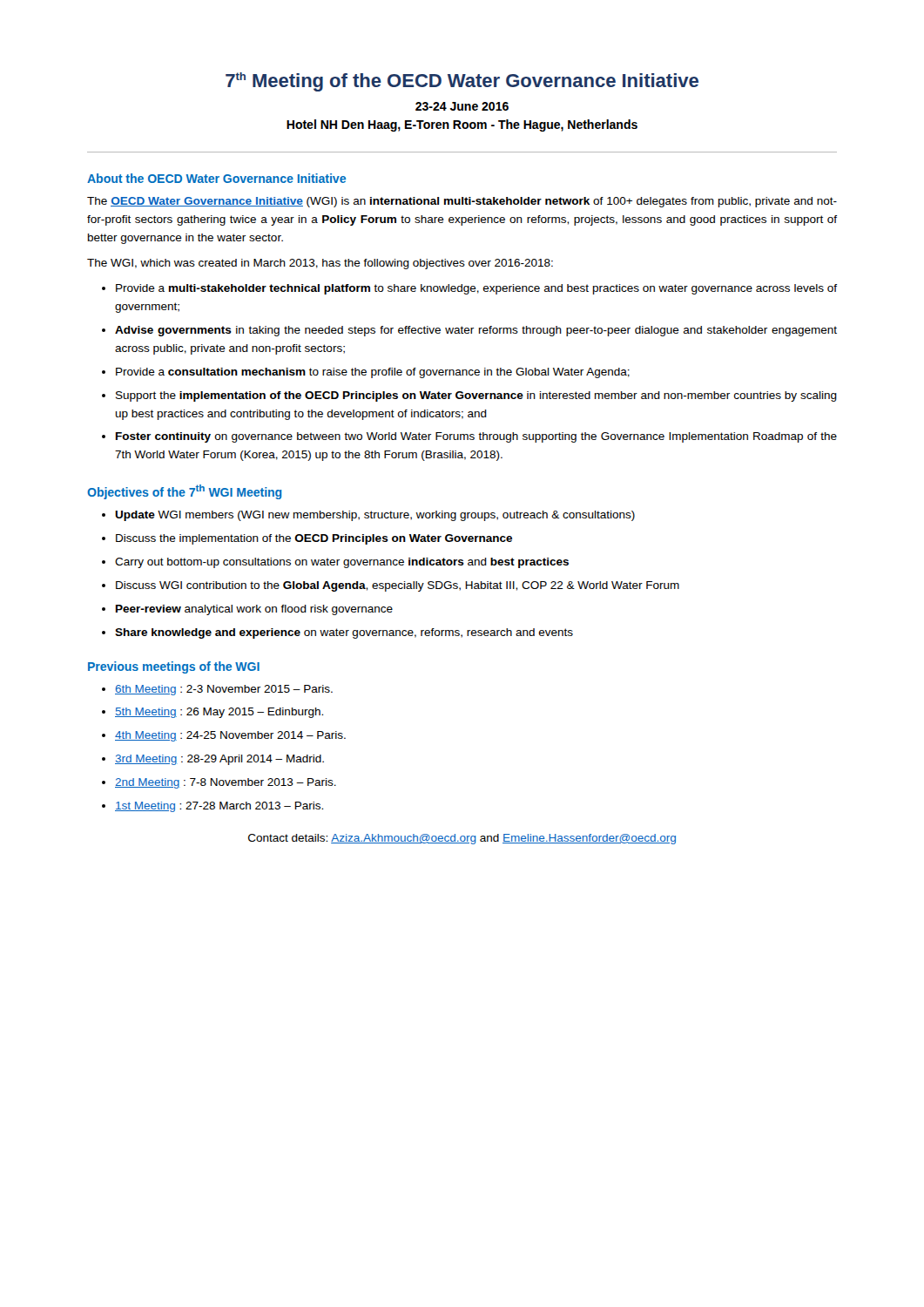Viewport: 924px width, 1307px height.
Task: Find the list item that says "Support the implementation of the OECD Principles"
Action: coord(476,404)
